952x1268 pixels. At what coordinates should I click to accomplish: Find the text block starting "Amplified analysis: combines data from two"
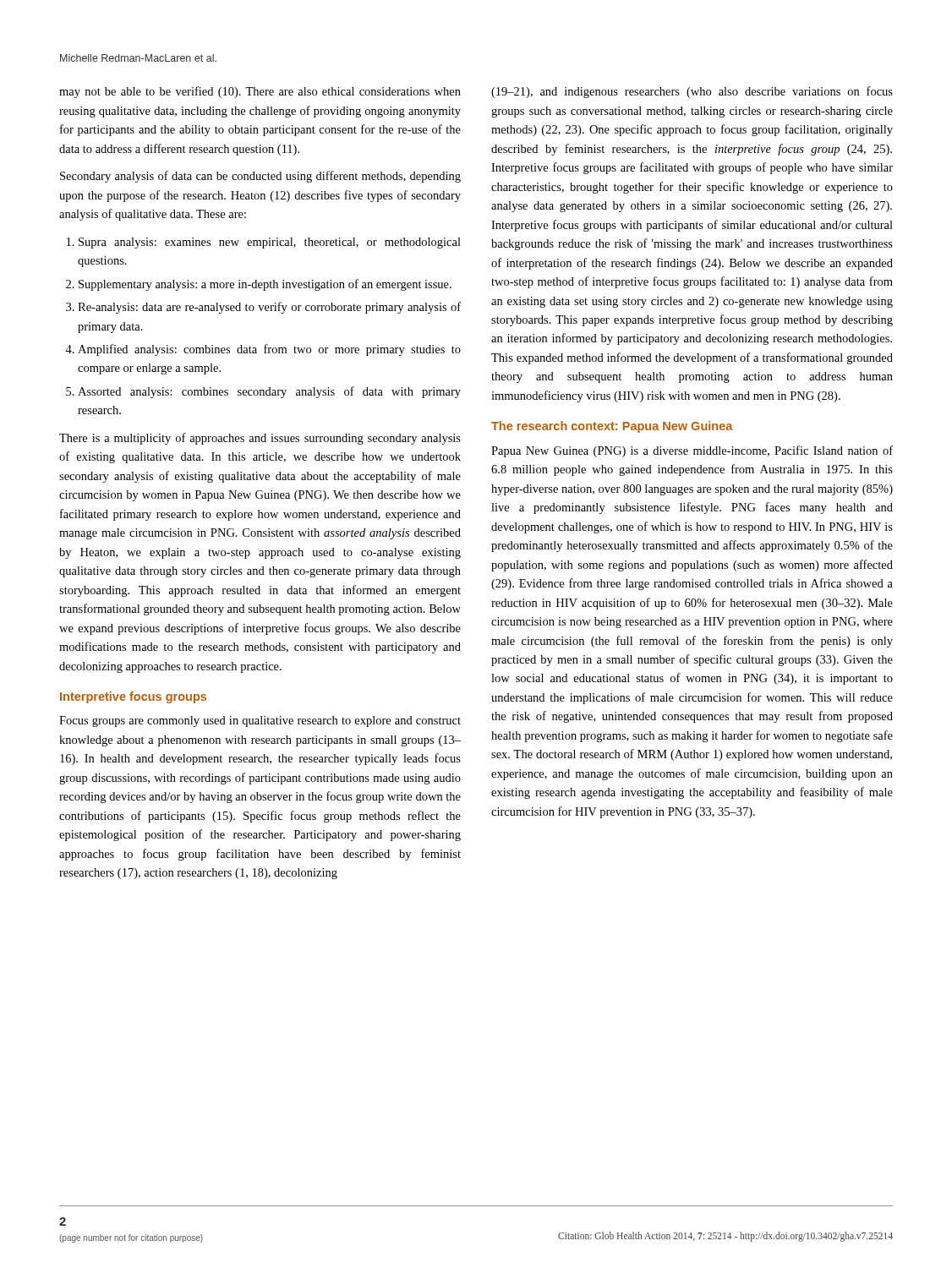click(x=269, y=359)
